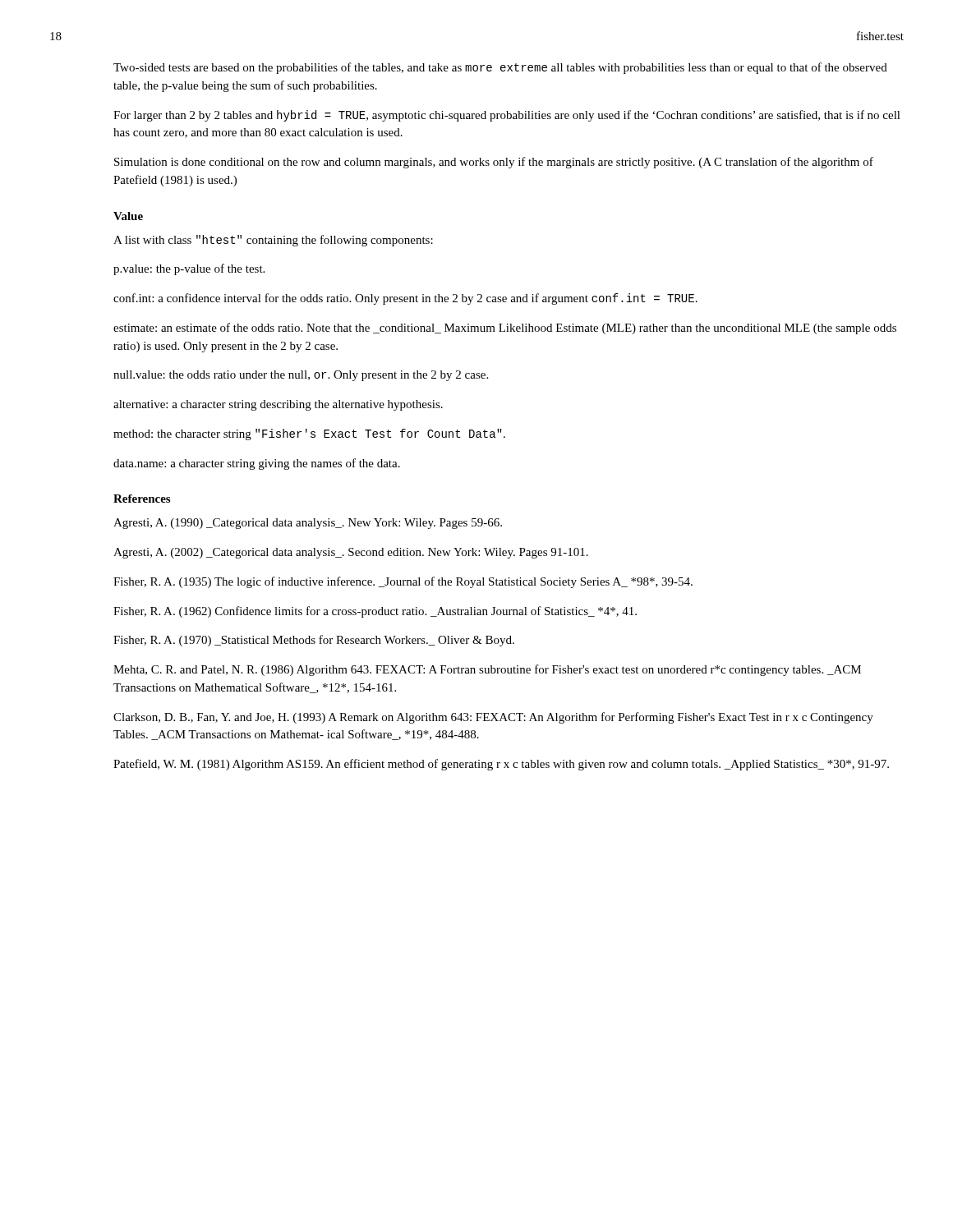The height and width of the screenshot is (1232, 953).
Task: Click on the region starting "Clarkson, D. B., Fan, Y. and"
Action: [x=493, y=726]
